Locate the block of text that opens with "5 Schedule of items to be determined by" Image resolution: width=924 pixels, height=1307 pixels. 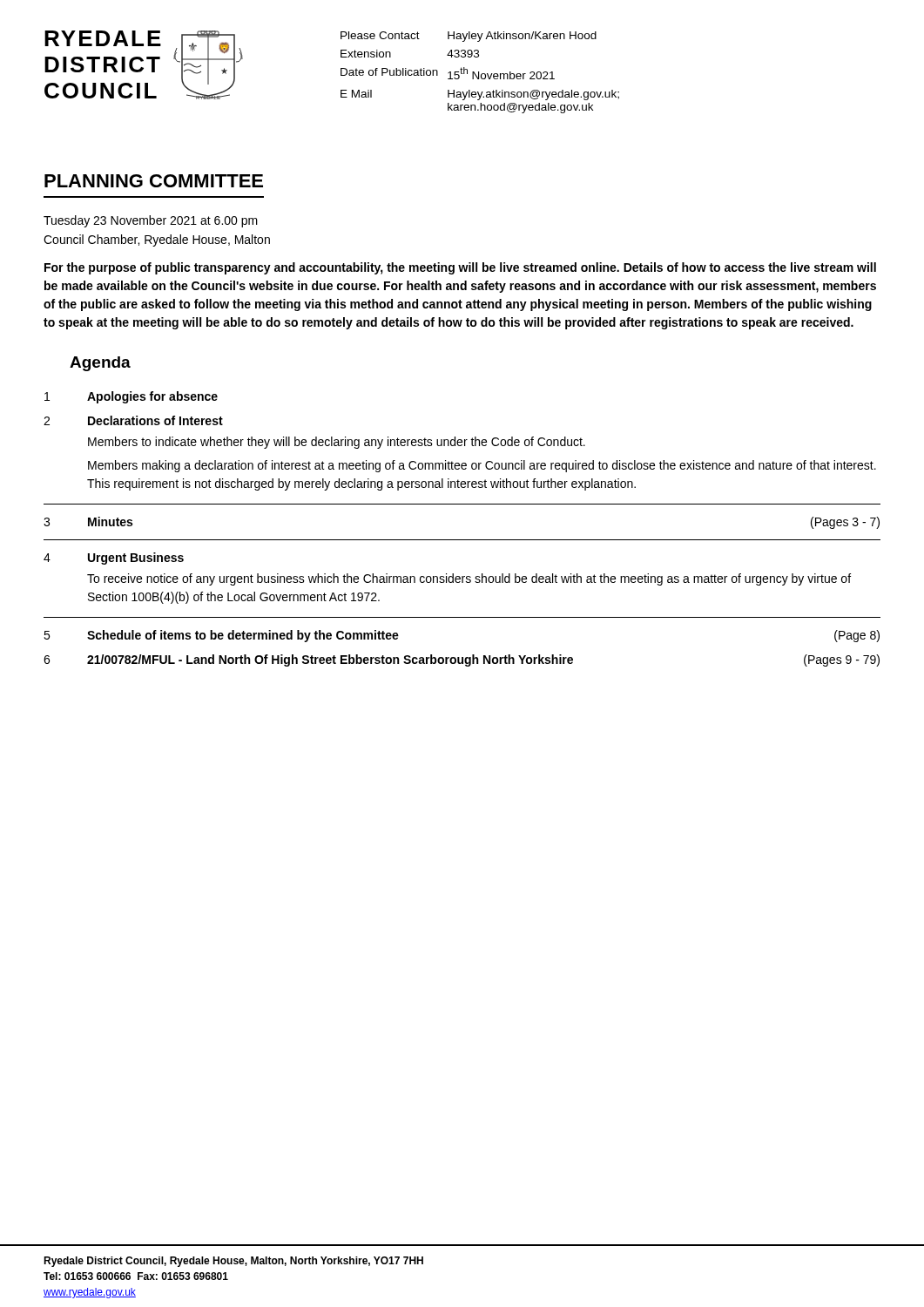[246, 636]
